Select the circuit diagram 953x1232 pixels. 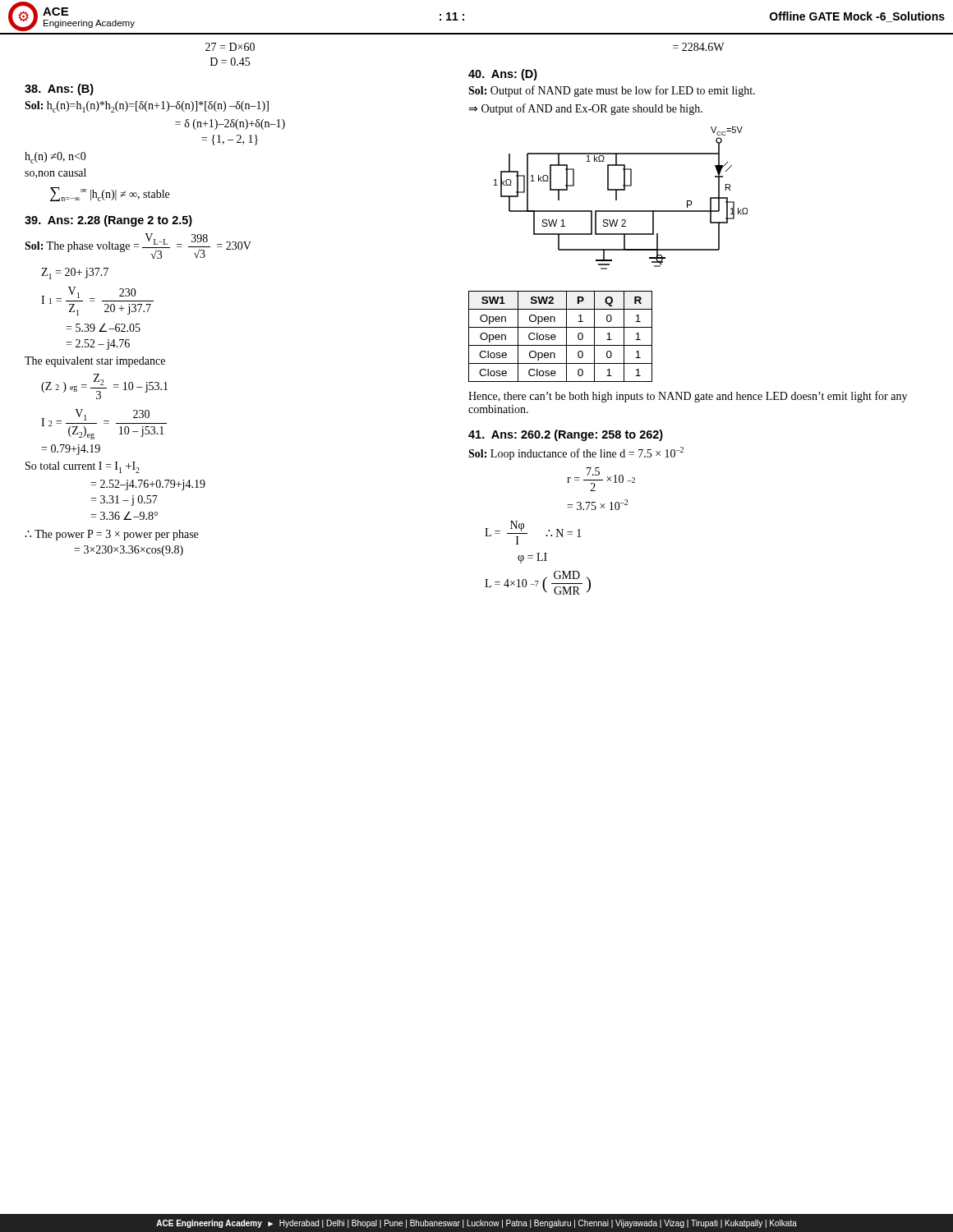point(698,202)
